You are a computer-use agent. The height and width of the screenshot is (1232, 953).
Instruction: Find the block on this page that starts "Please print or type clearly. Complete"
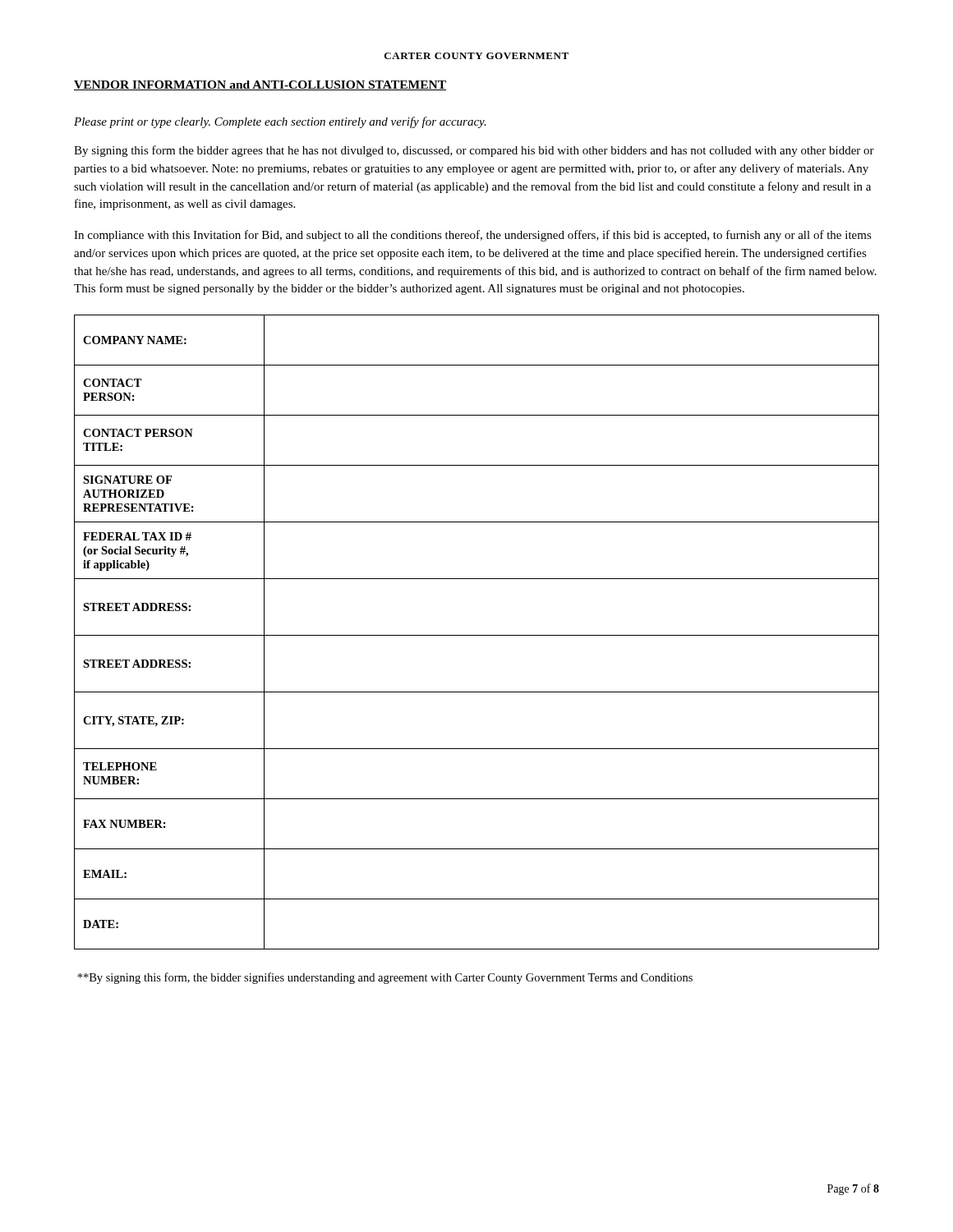click(x=280, y=122)
